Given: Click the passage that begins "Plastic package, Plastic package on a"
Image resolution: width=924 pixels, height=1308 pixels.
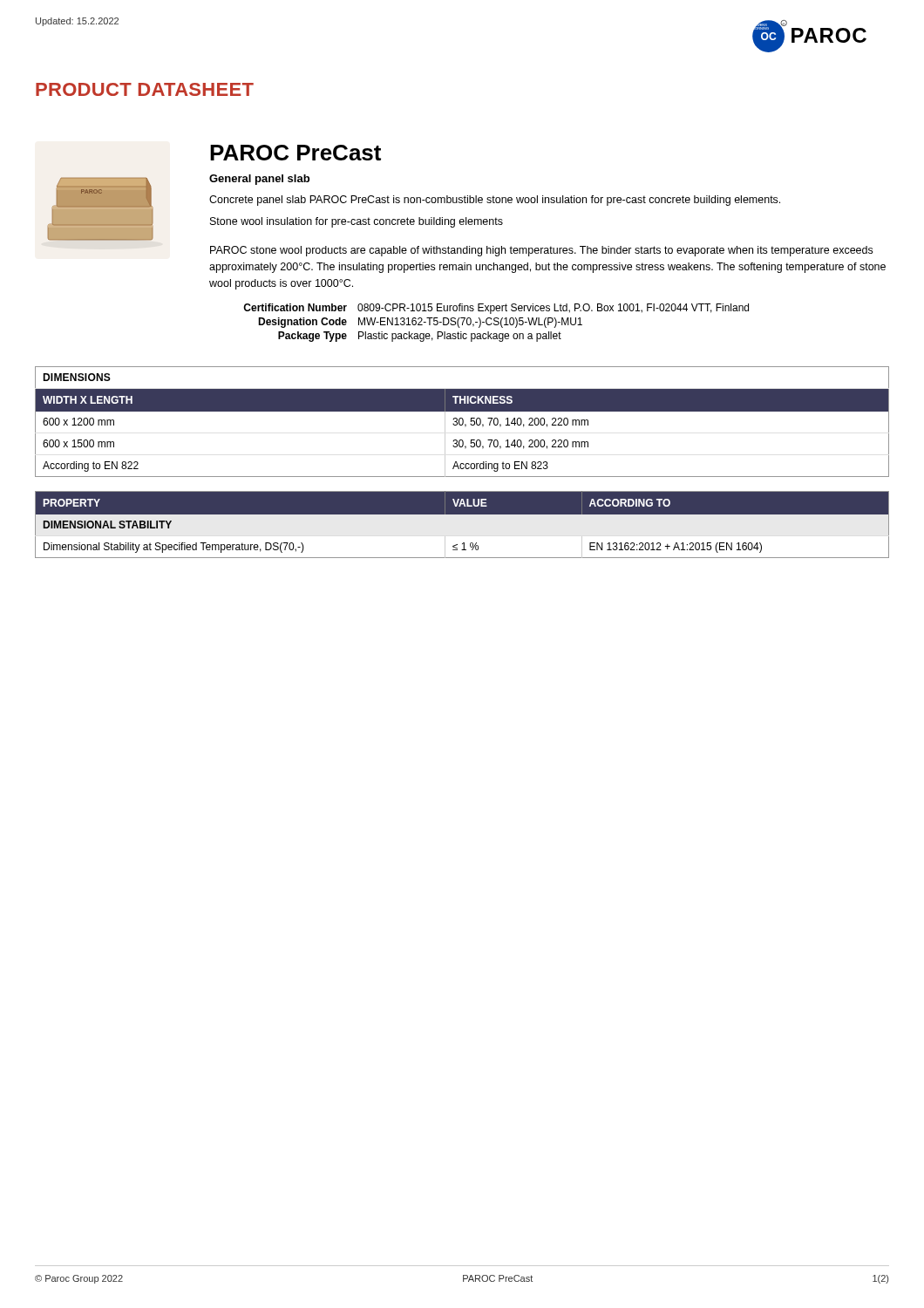Looking at the screenshot, I should 459,335.
